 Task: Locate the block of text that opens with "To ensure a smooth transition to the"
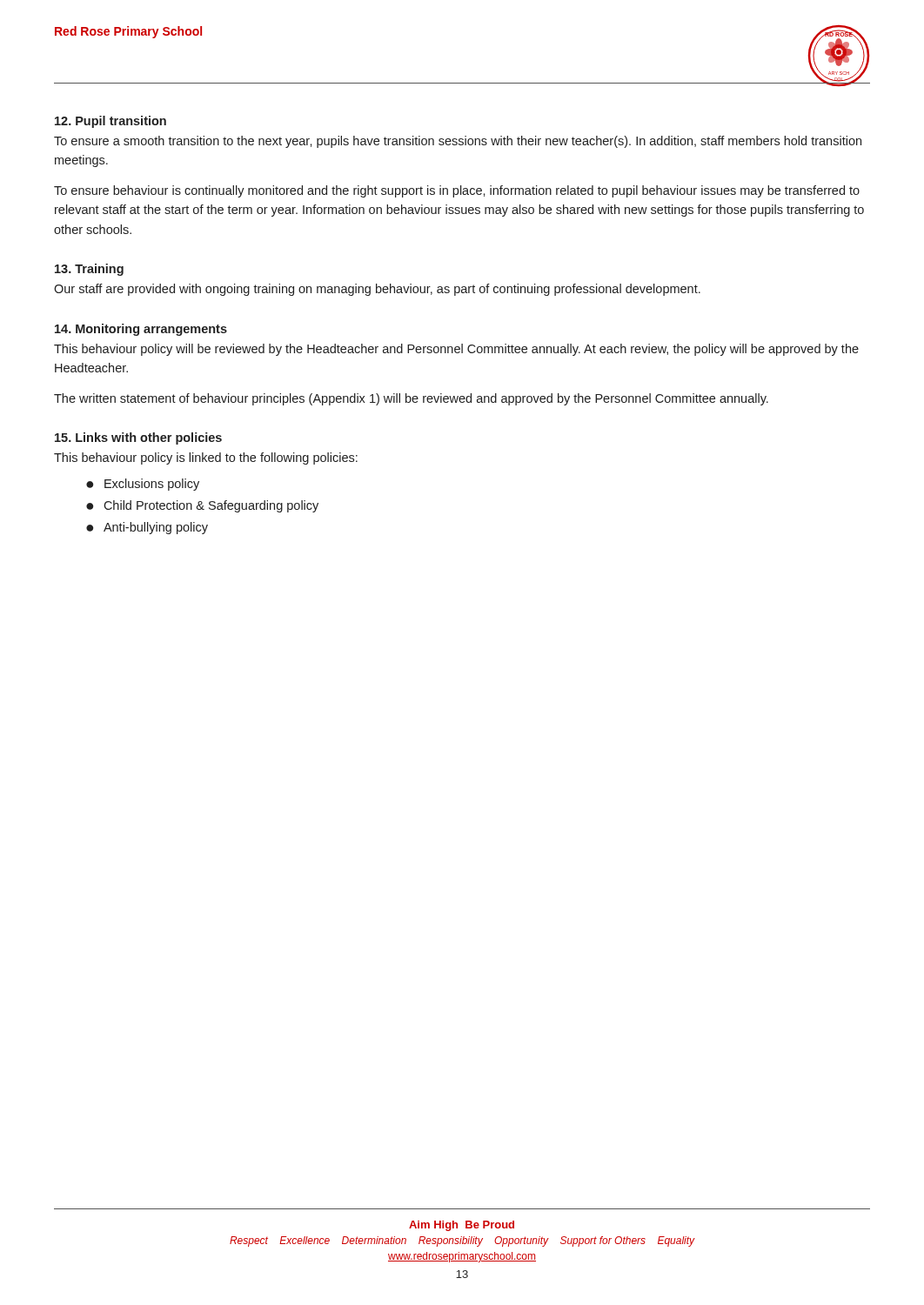pyautogui.click(x=458, y=151)
